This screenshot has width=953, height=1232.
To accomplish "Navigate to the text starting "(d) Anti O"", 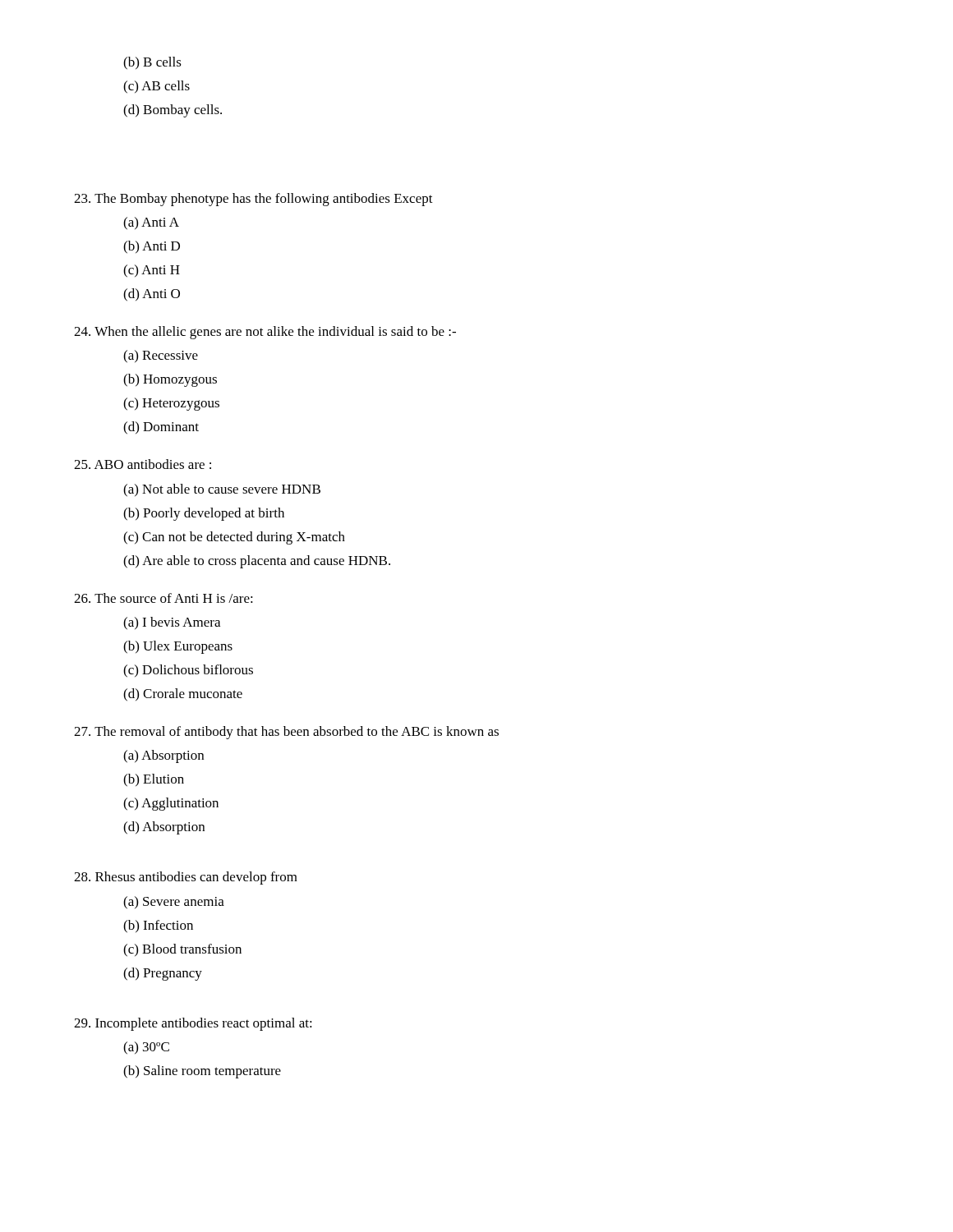I will [x=152, y=294].
